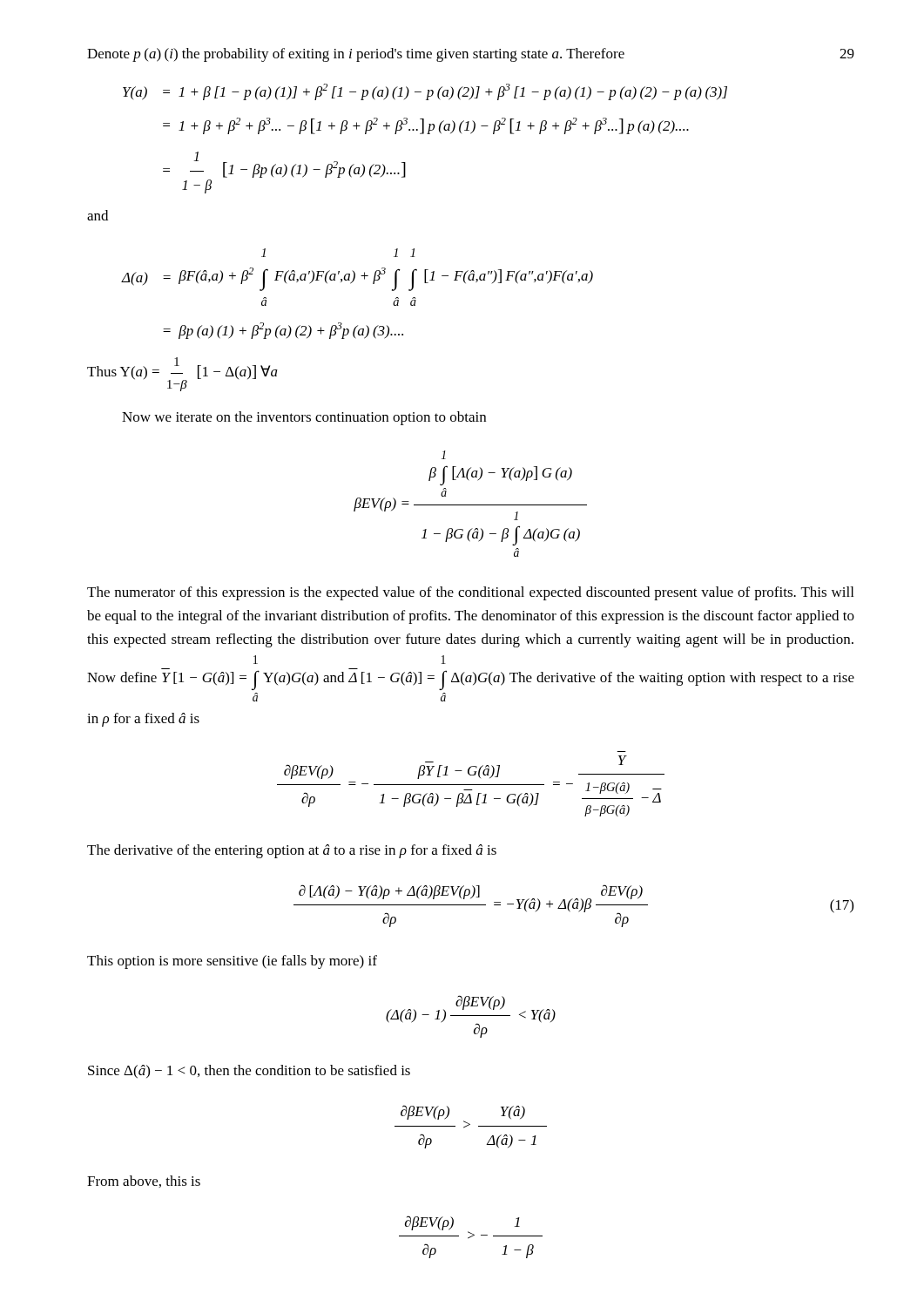The width and height of the screenshot is (924, 1307).
Task: Click on the passage starting "This option is more"
Action: pyautogui.click(x=232, y=960)
